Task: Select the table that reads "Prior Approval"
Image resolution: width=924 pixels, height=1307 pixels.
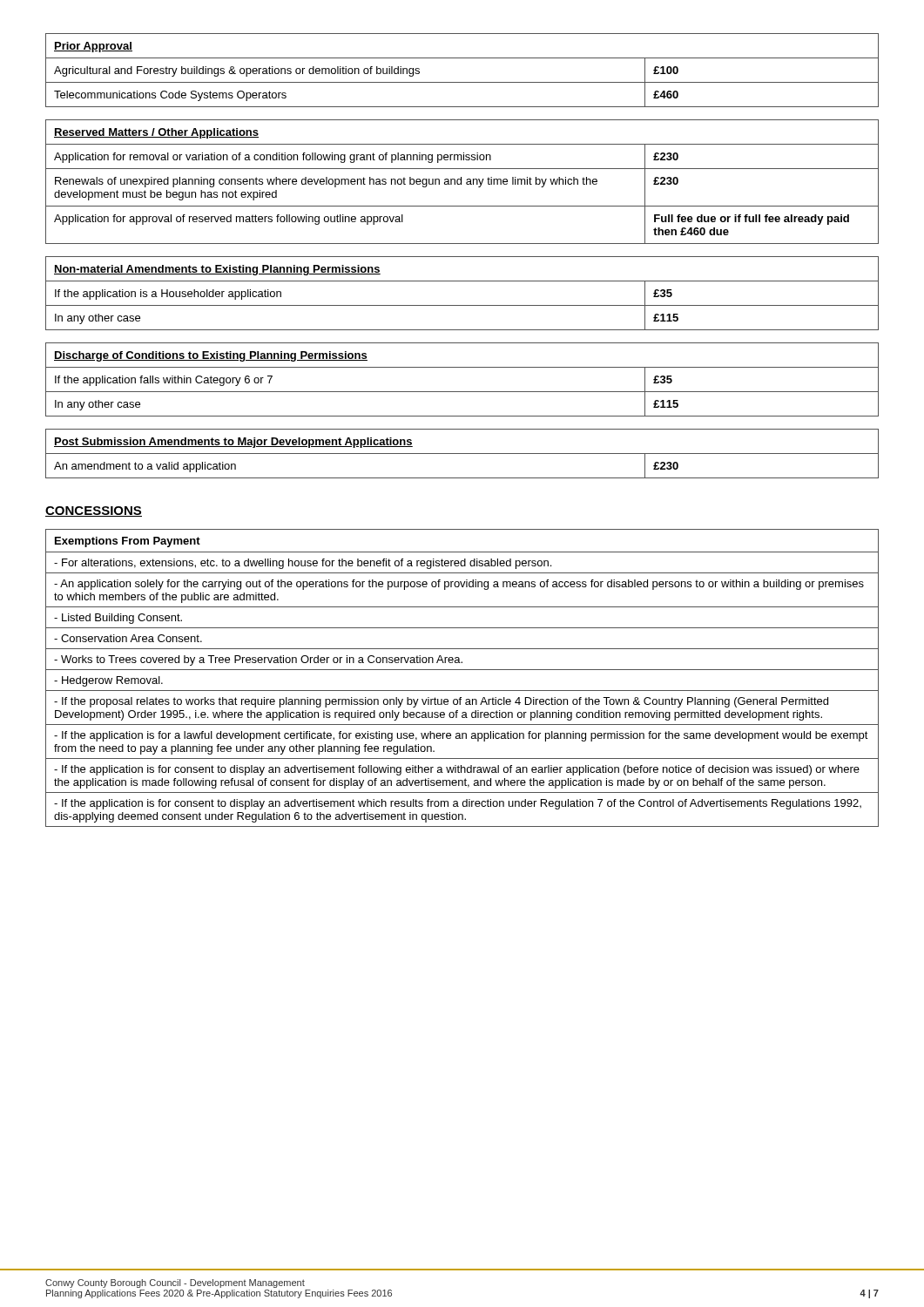Action: (462, 70)
